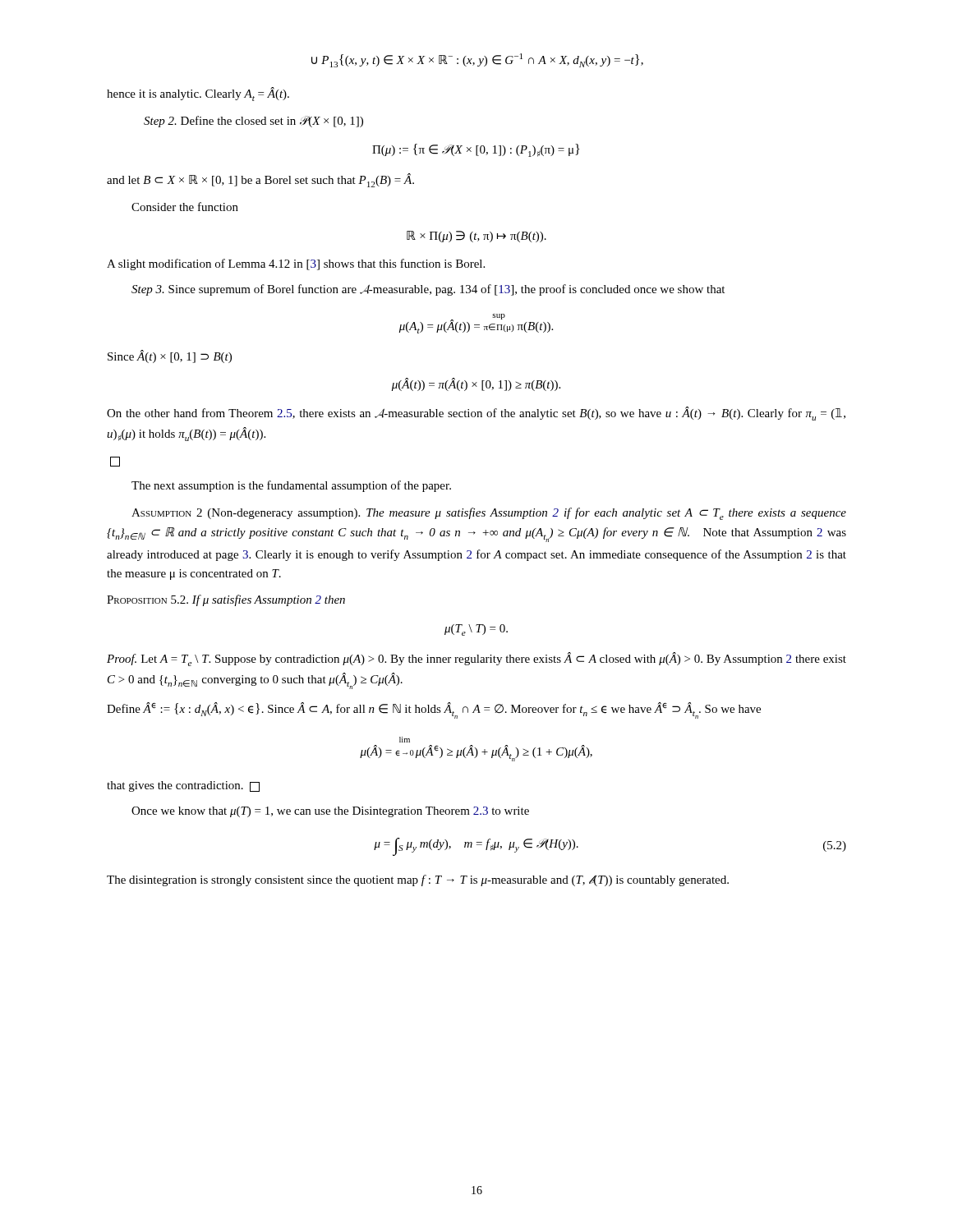The height and width of the screenshot is (1232, 953).
Task: Locate the block starting "μ(Â(t)) = π(Â(t) × [0,"
Action: point(476,385)
